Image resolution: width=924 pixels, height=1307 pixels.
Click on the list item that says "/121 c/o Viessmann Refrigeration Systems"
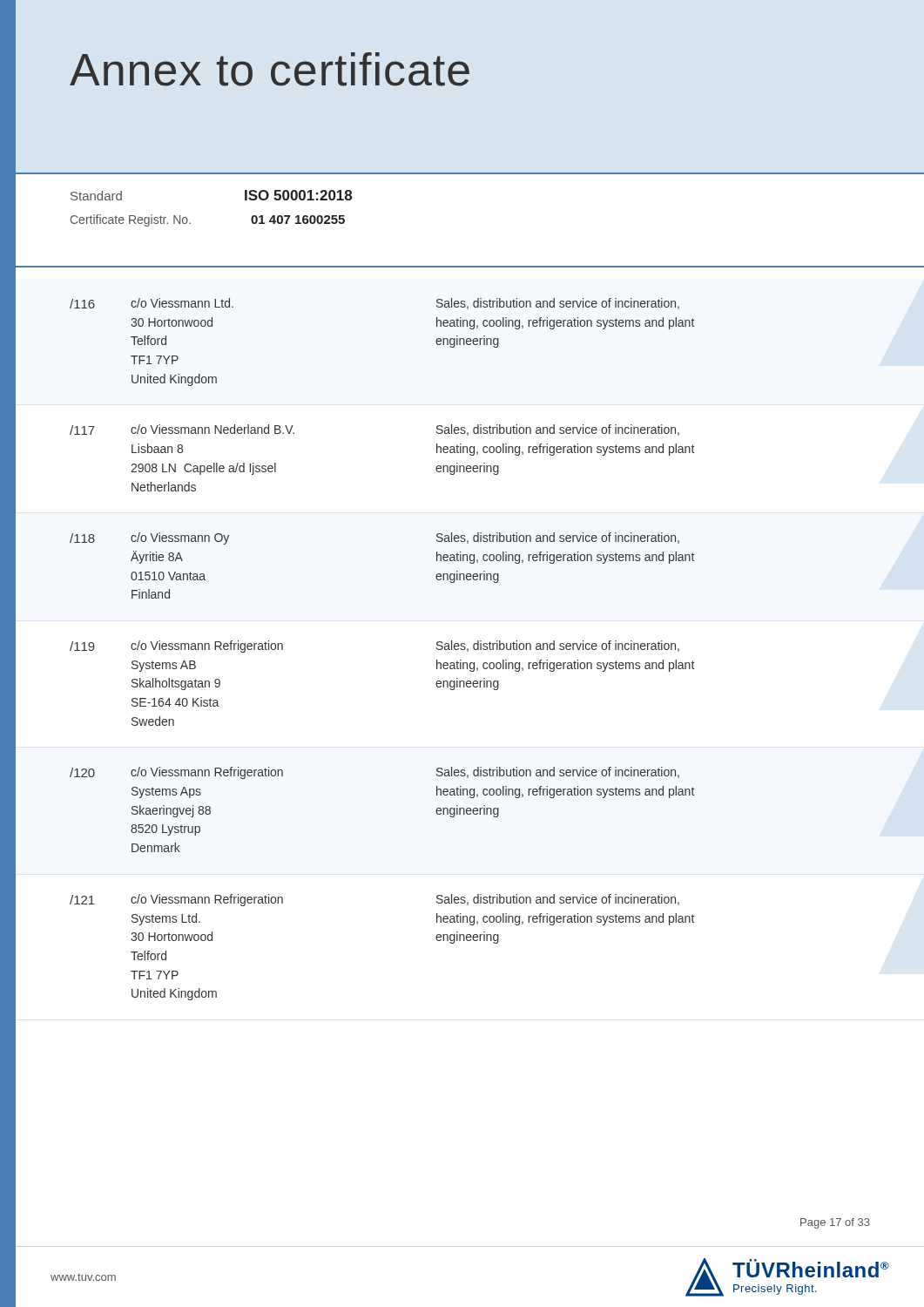tap(497, 939)
